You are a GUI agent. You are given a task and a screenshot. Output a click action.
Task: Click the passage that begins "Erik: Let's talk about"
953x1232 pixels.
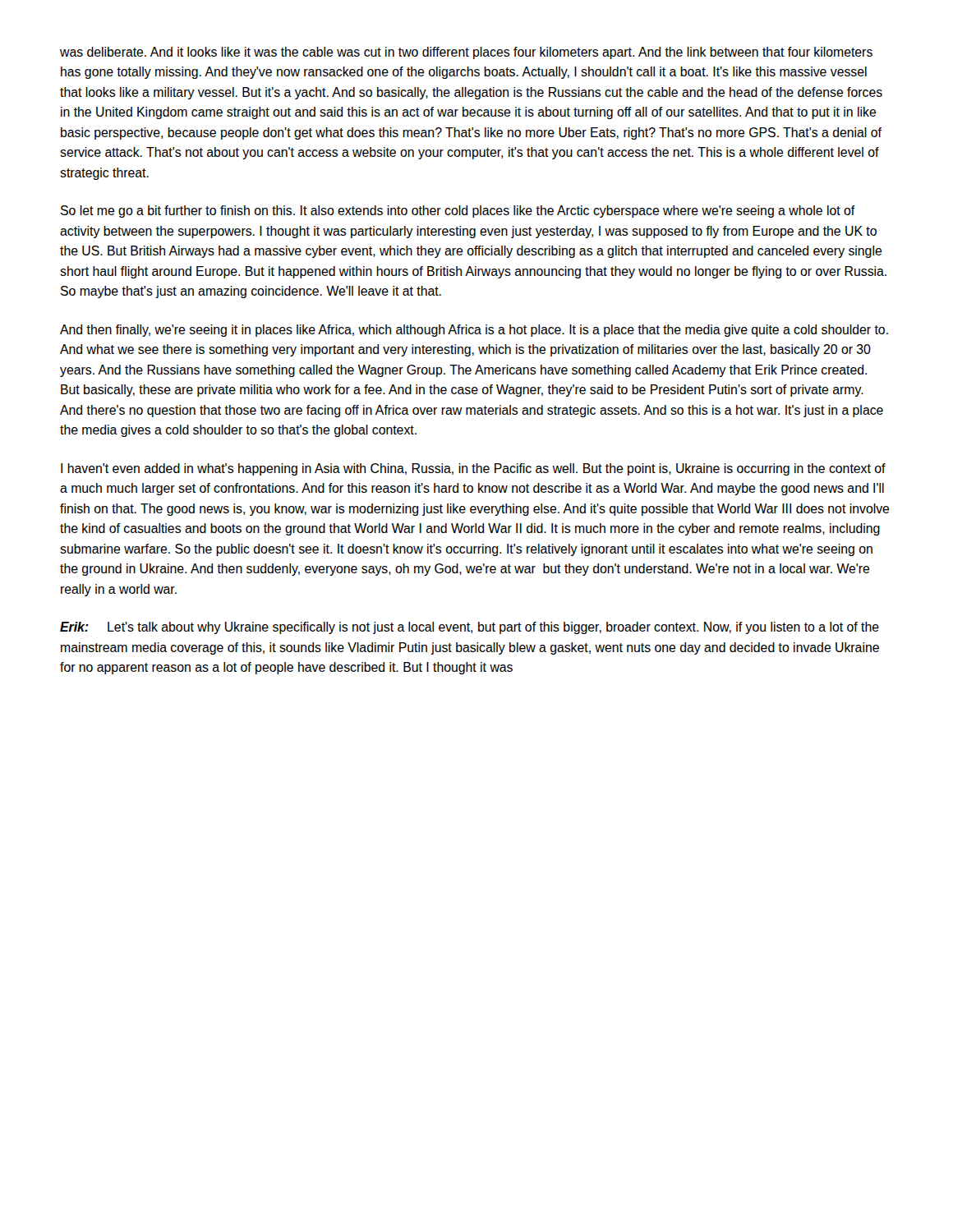(x=470, y=647)
